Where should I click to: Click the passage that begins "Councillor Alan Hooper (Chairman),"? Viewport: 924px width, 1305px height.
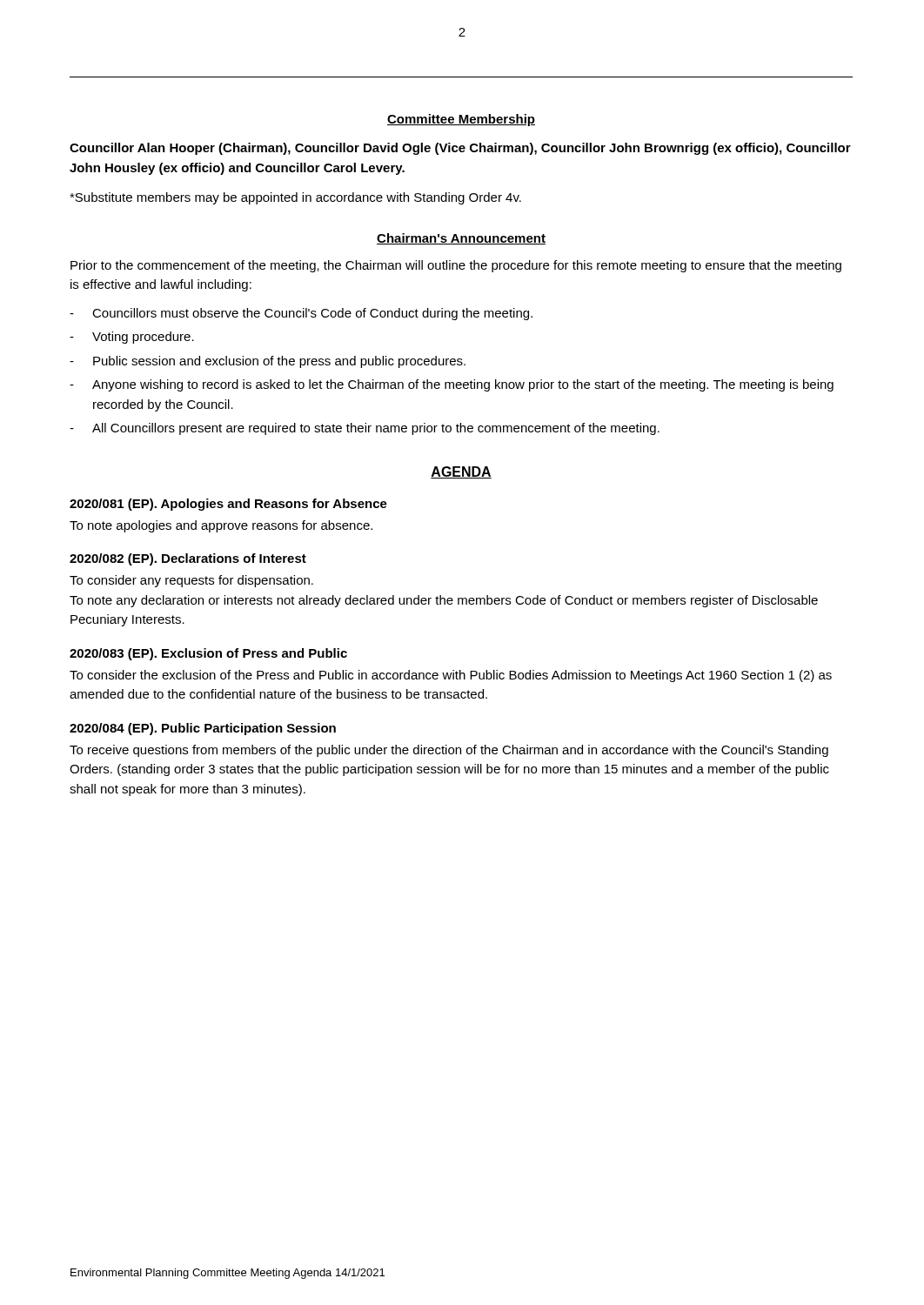pos(460,157)
